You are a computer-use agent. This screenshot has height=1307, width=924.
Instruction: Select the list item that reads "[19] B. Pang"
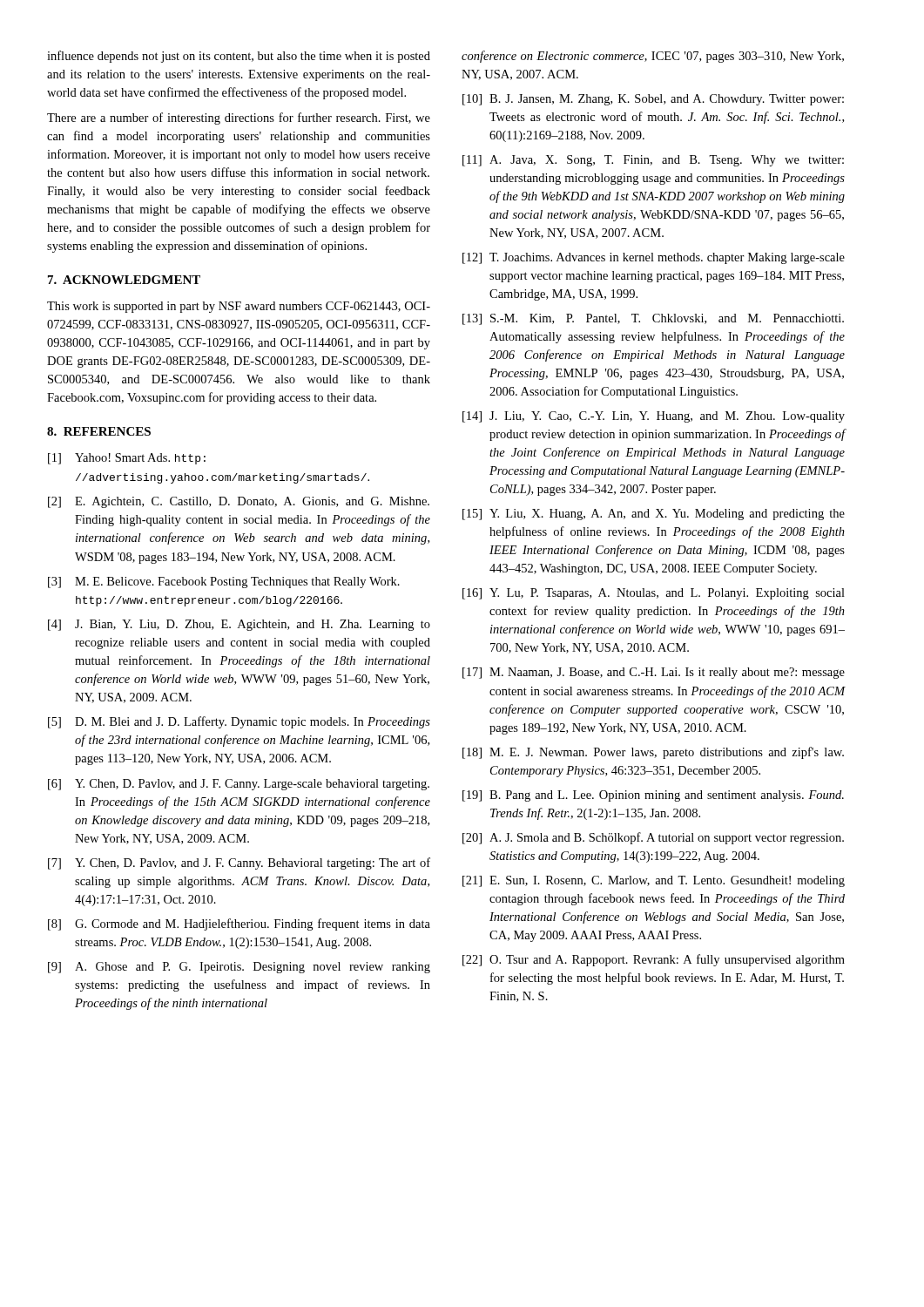point(653,804)
